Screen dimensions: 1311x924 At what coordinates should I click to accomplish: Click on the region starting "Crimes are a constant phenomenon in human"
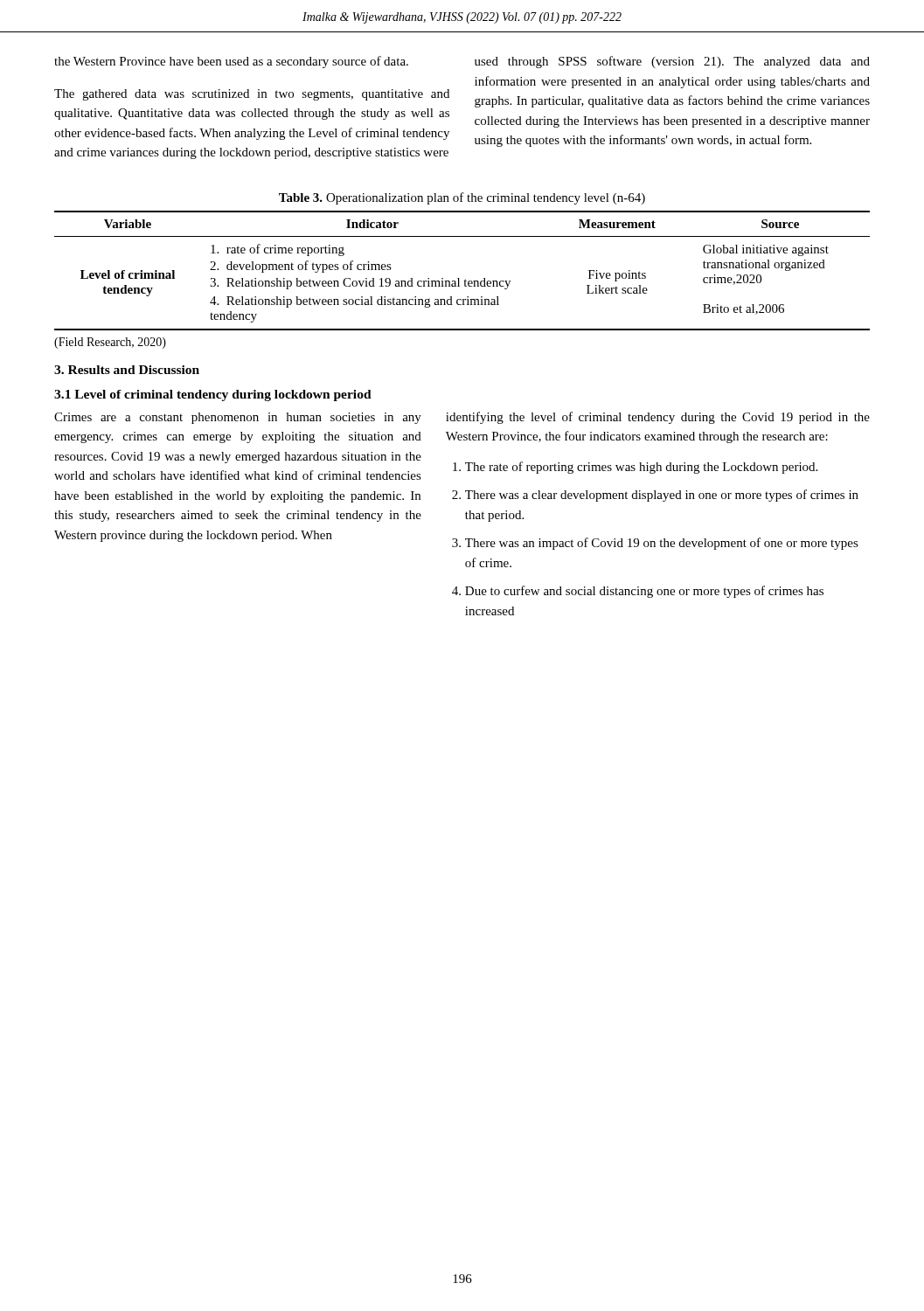(x=238, y=476)
